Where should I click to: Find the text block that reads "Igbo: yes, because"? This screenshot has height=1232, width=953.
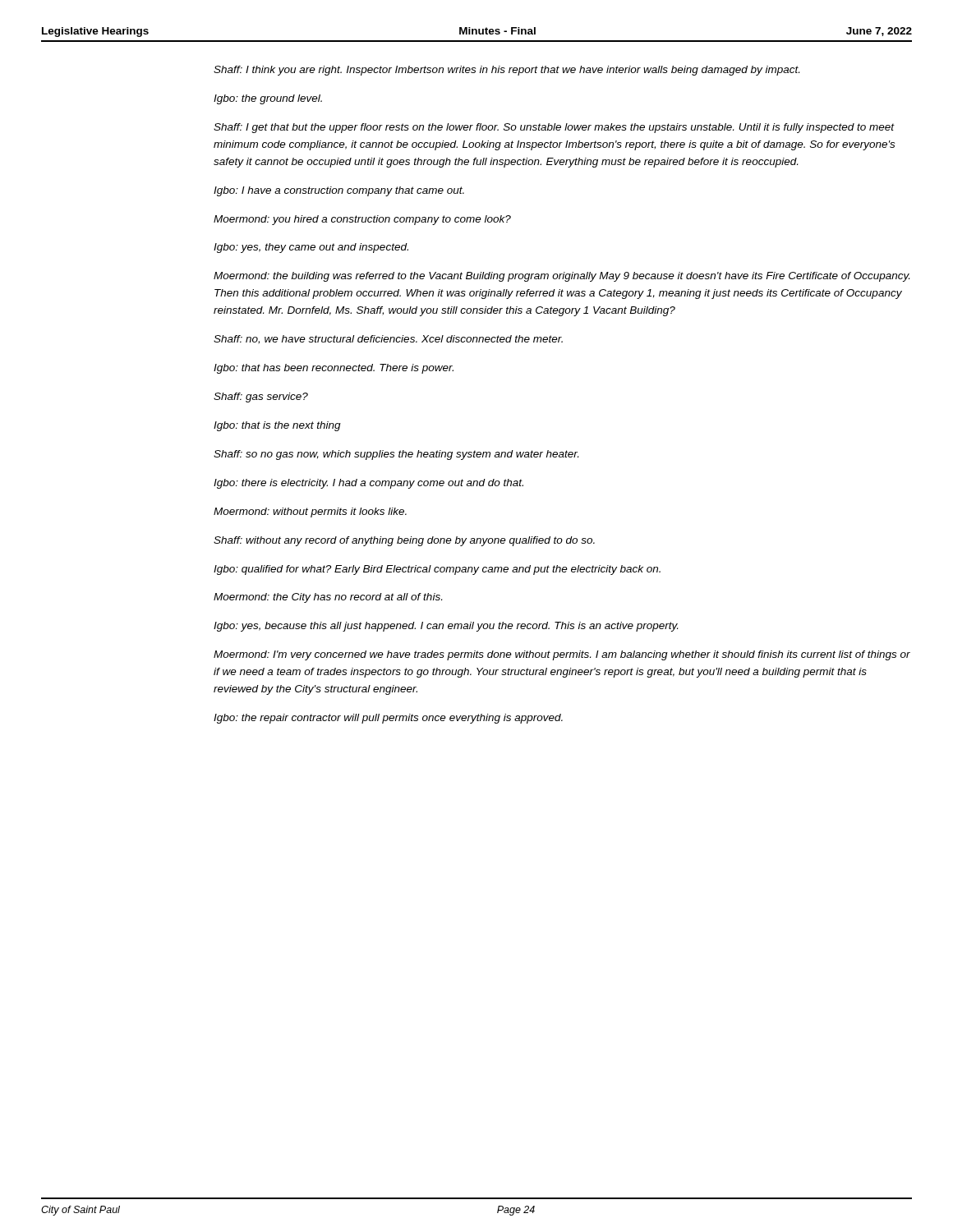(x=447, y=626)
